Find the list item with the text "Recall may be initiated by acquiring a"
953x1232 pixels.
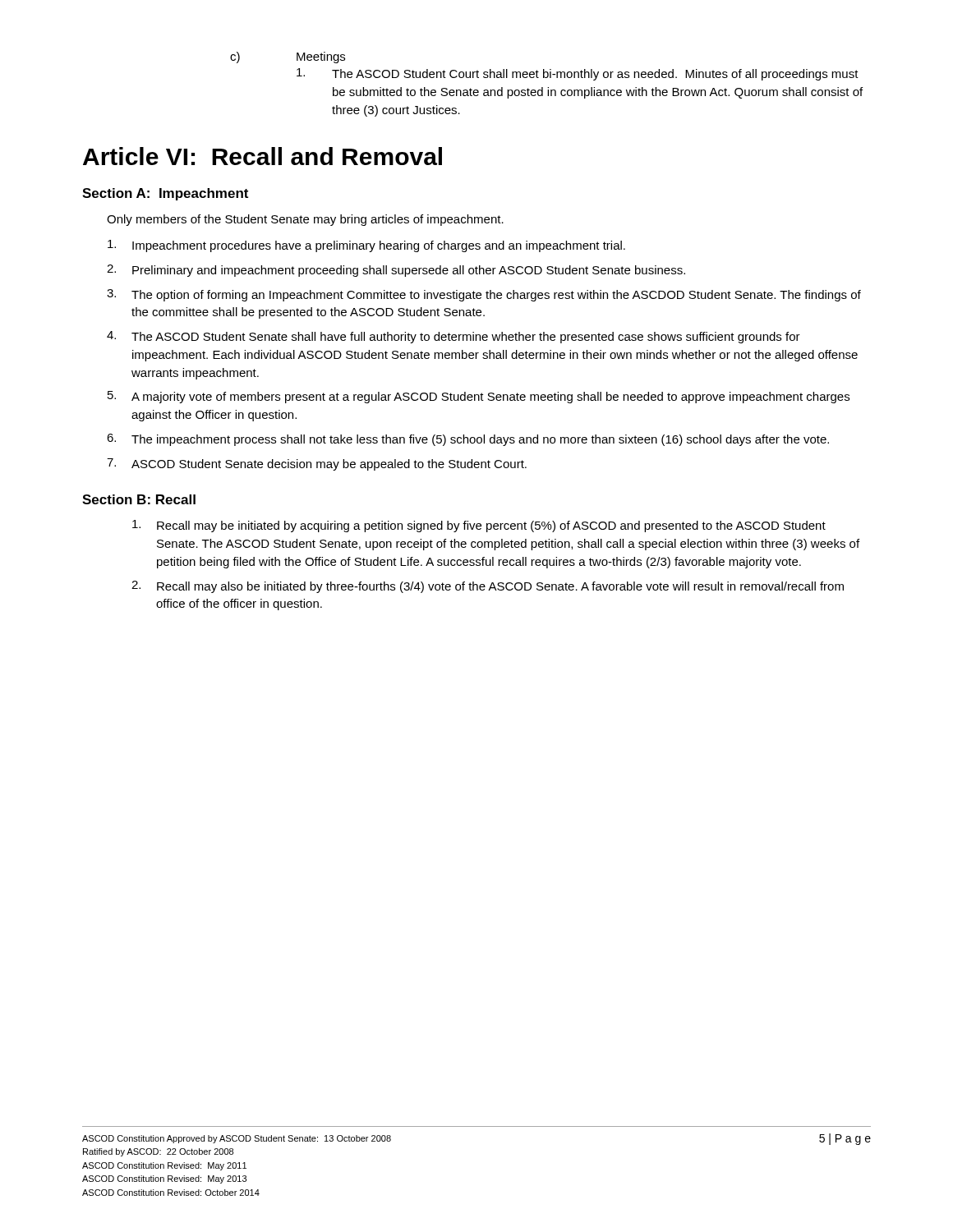click(x=501, y=544)
